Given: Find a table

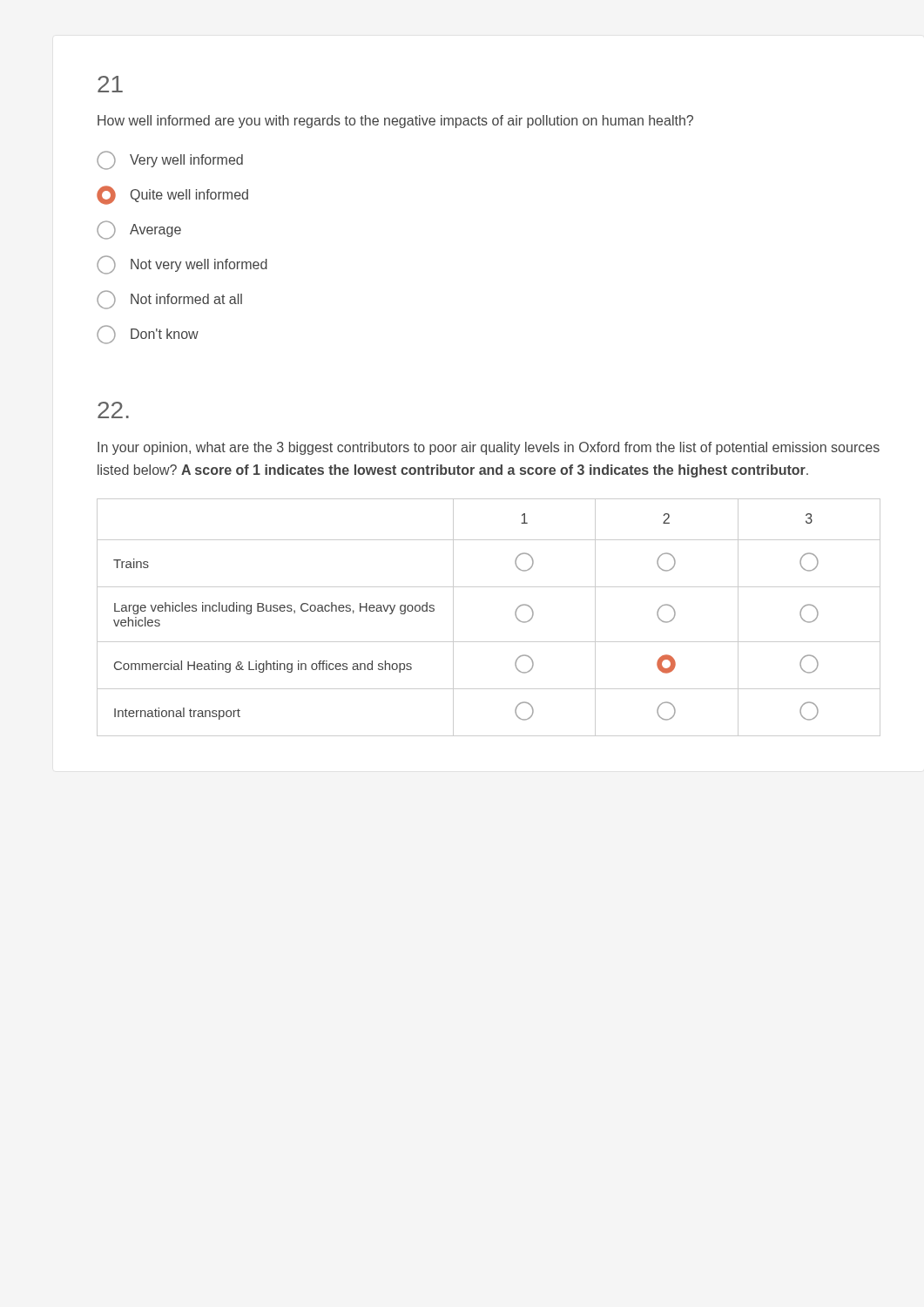Looking at the screenshot, I should pyautogui.click(x=489, y=618).
